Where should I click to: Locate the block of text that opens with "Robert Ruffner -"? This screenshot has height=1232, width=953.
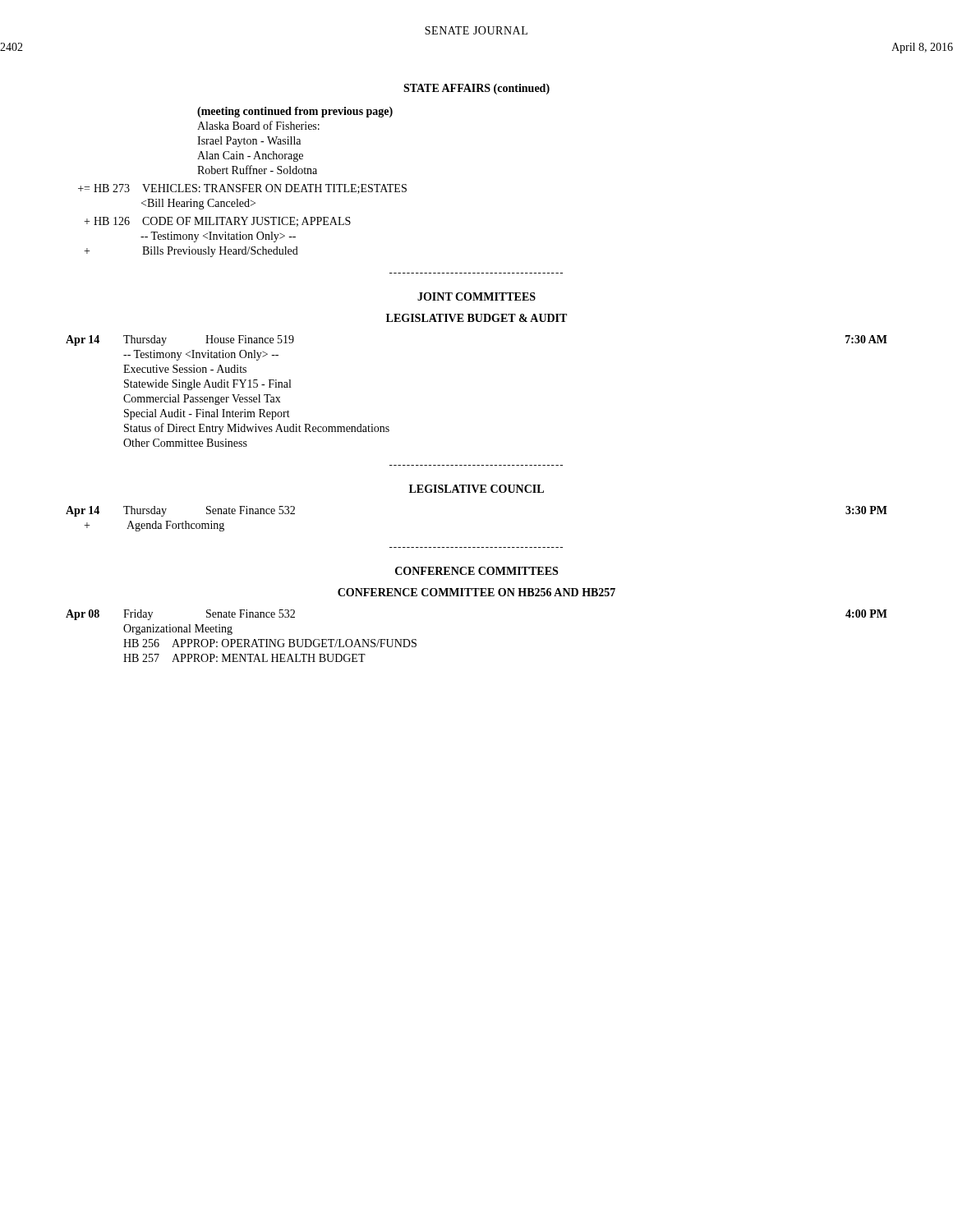(x=257, y=170)
